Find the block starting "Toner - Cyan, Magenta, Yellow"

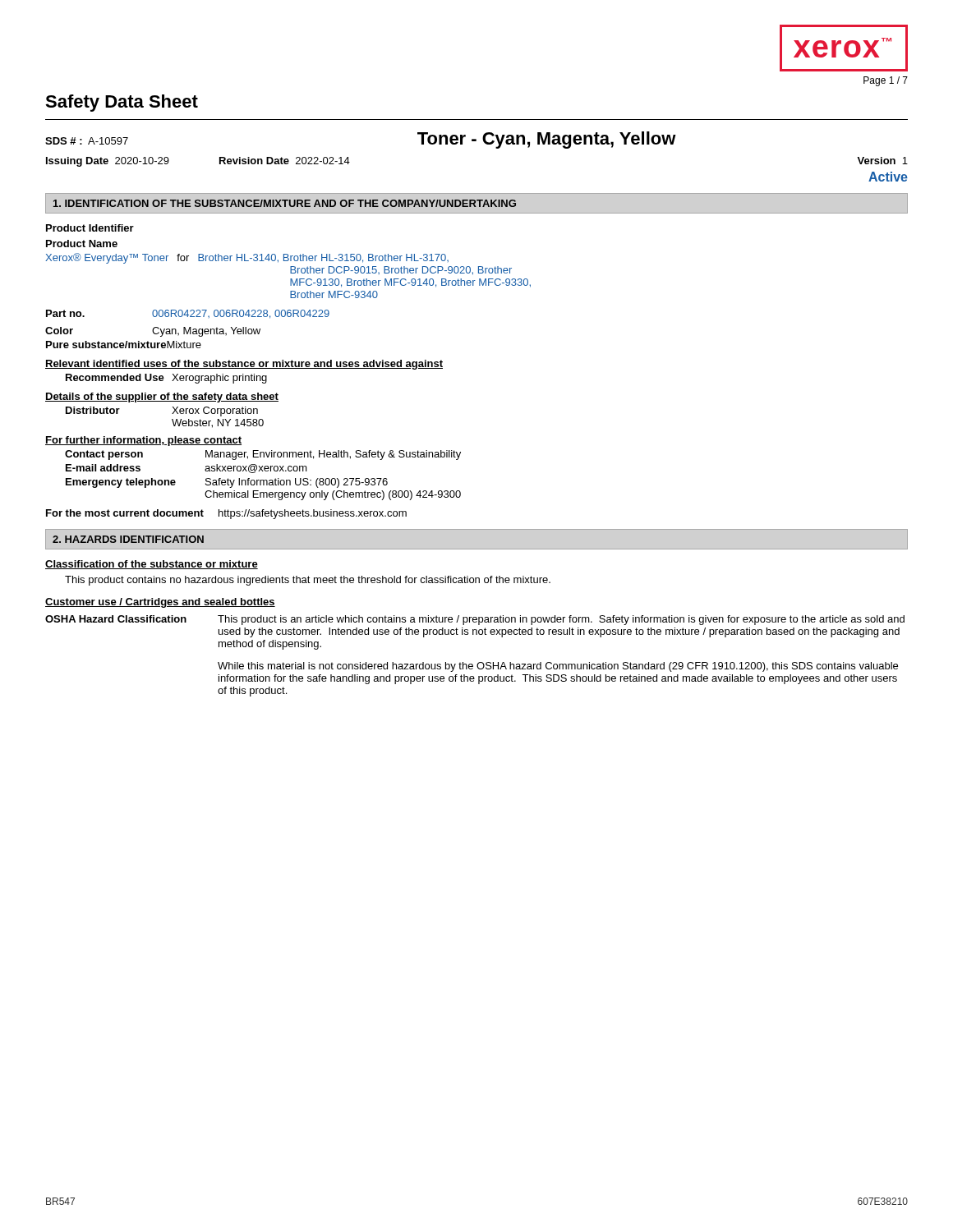(x=546, y=138)
